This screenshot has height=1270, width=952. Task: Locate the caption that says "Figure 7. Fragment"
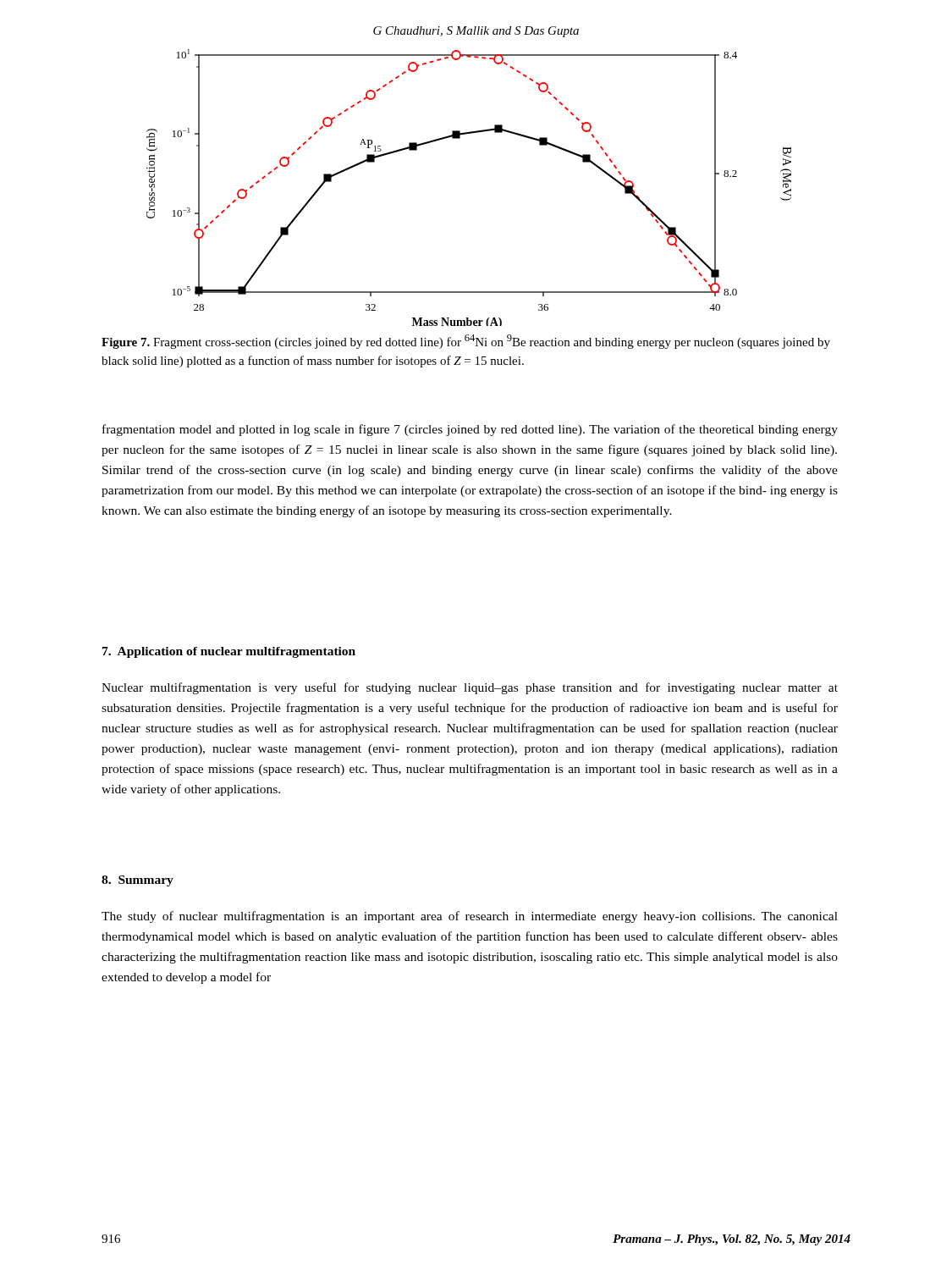pyautogui.click(x=466, y=350)
